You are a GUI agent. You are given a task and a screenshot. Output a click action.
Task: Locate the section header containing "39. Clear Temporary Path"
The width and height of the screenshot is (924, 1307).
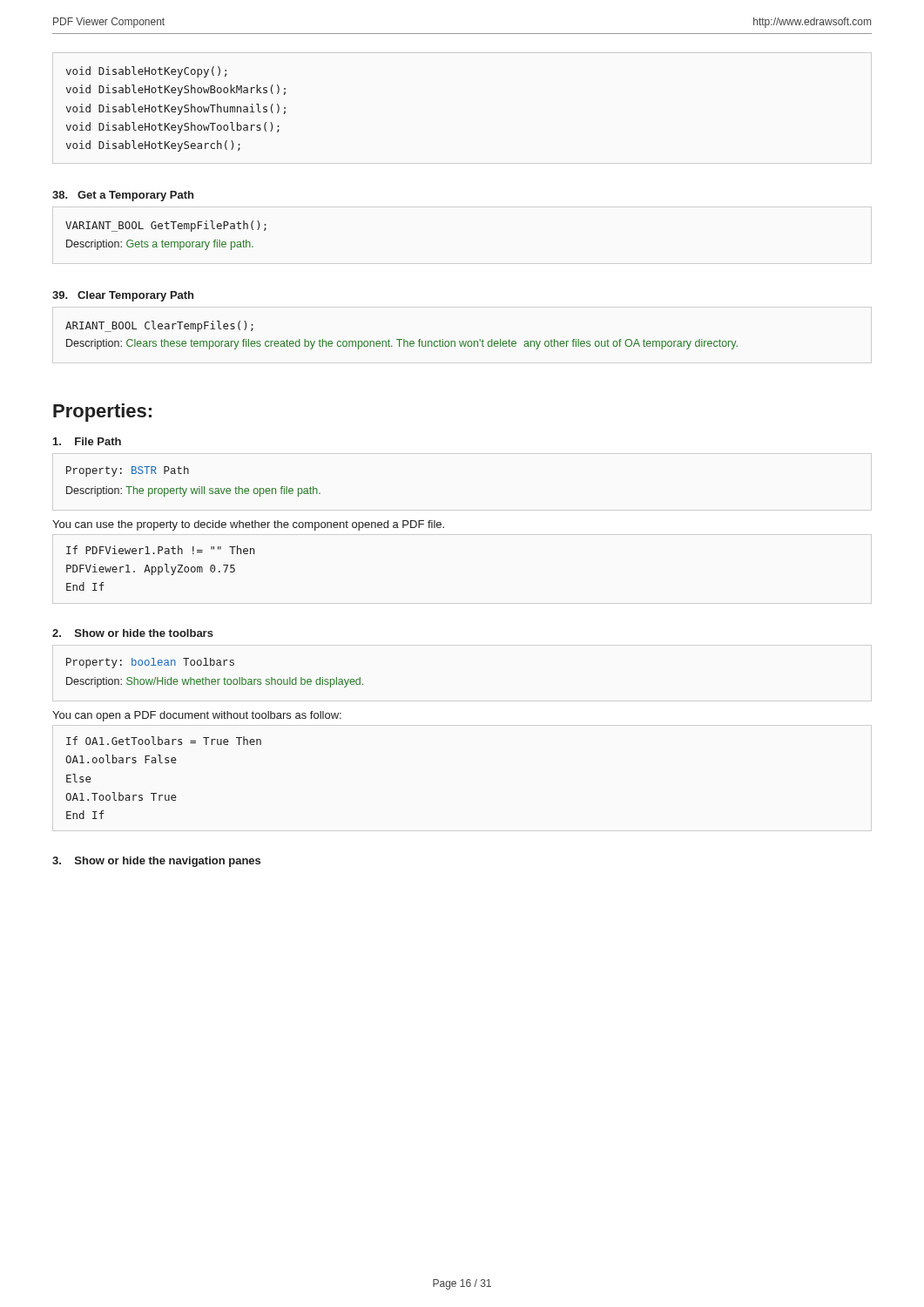click(x=123, y=295)
